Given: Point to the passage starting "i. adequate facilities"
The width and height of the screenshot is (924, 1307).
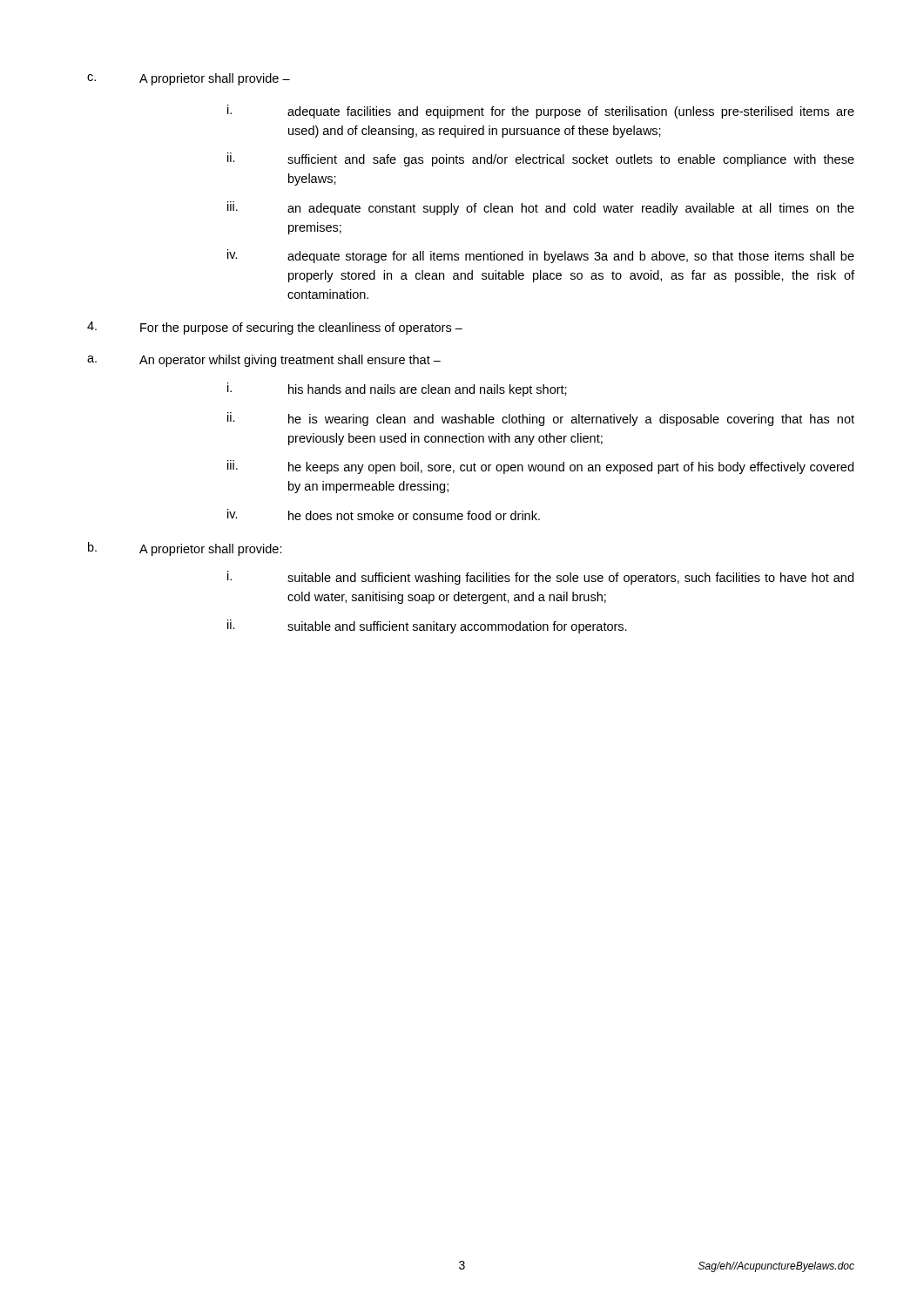Looking at the screenshot, I should point(540,122).
